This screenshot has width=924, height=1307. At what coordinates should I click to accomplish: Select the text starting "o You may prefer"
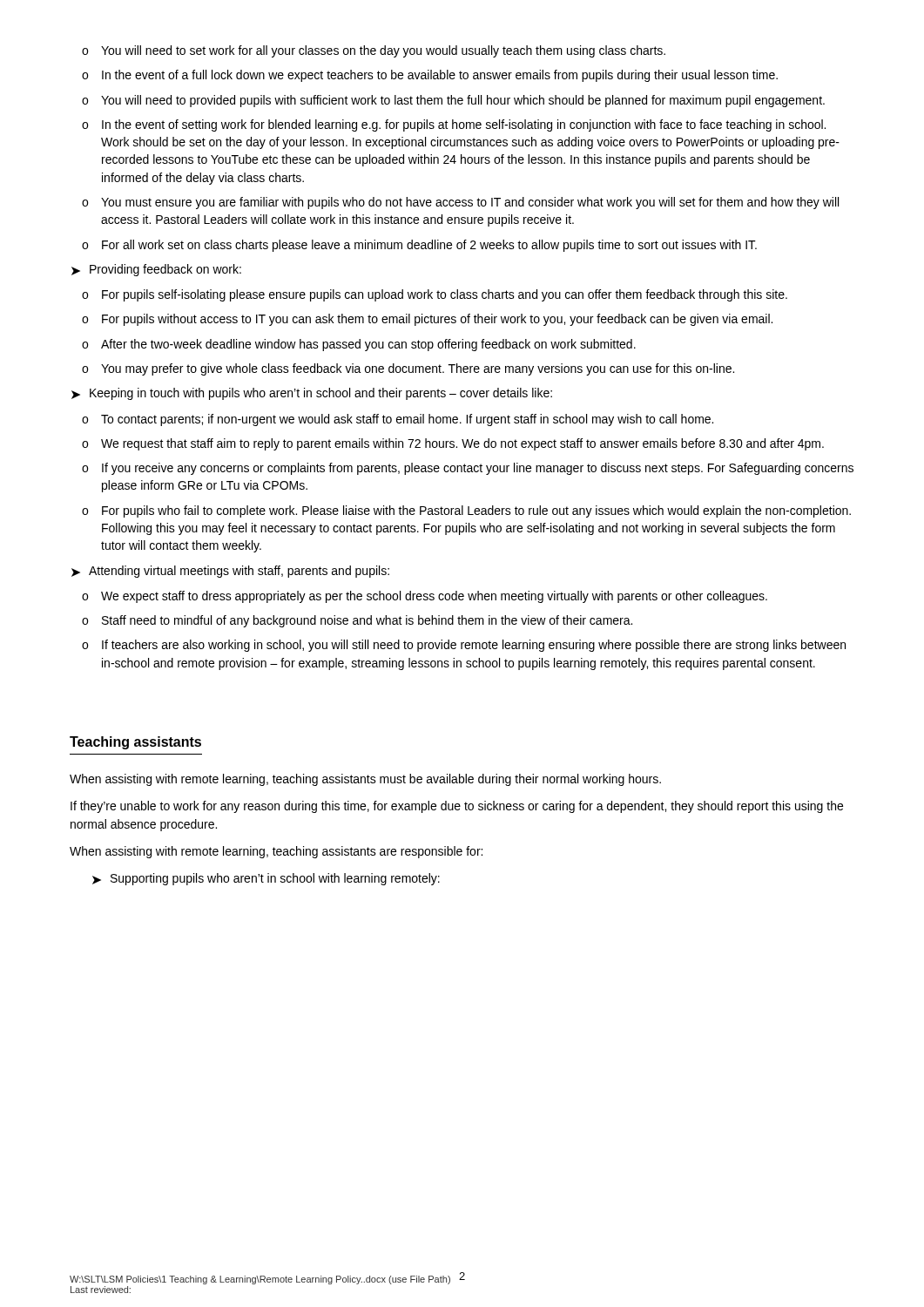click(x=462, y=369)
